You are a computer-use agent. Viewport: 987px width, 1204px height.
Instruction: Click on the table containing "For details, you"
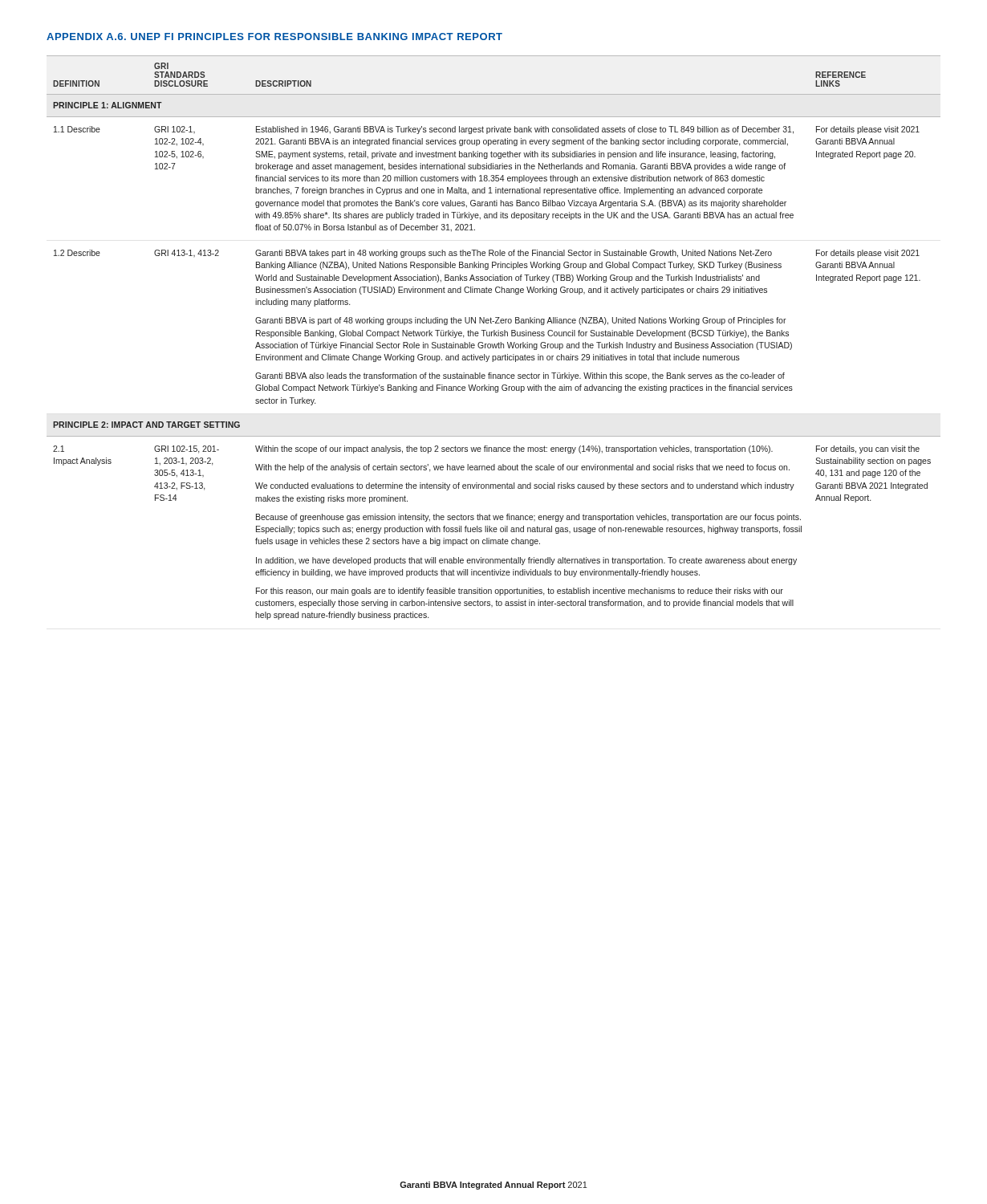[494, 342]
